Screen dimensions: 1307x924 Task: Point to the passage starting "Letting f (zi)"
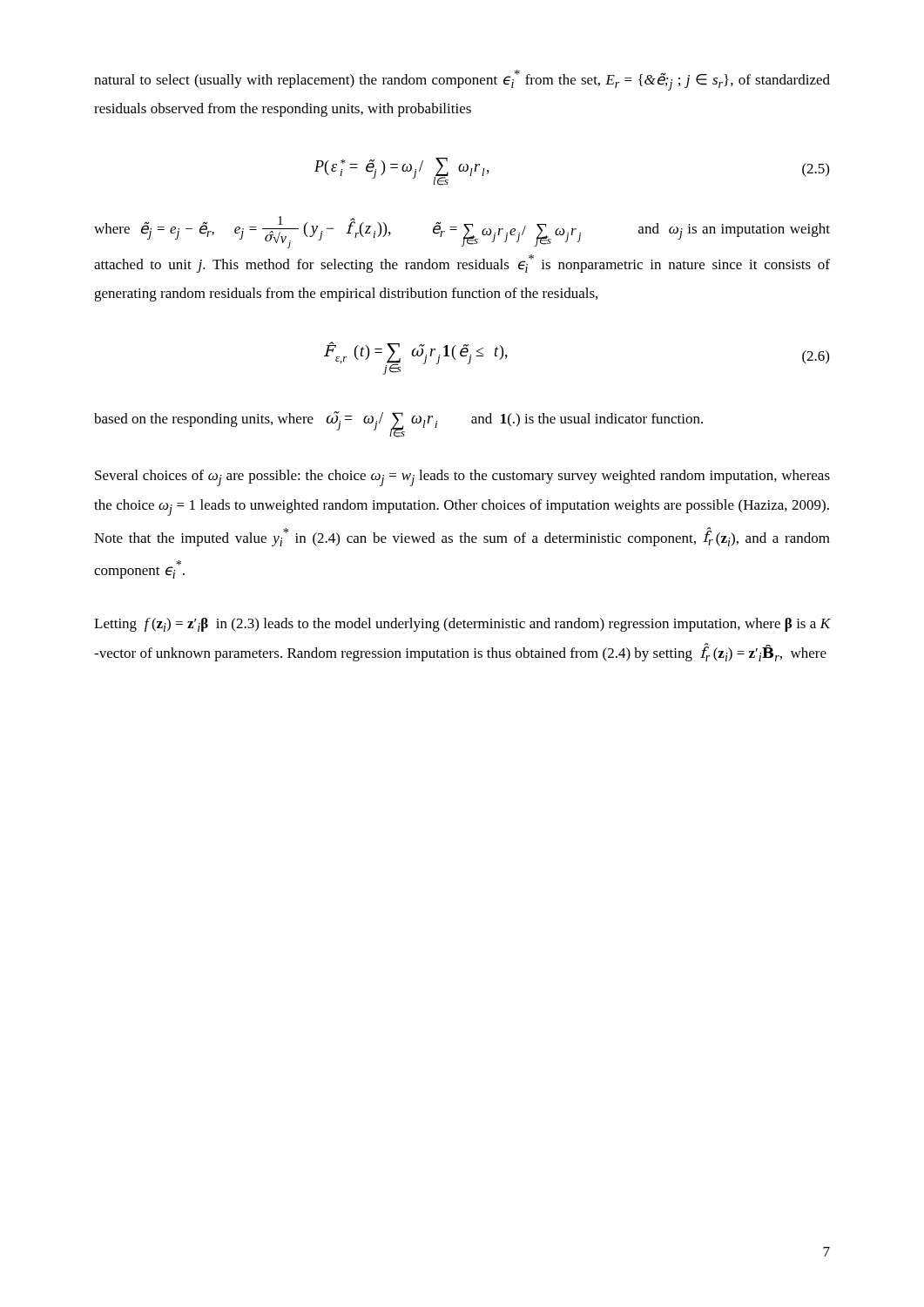462,640
